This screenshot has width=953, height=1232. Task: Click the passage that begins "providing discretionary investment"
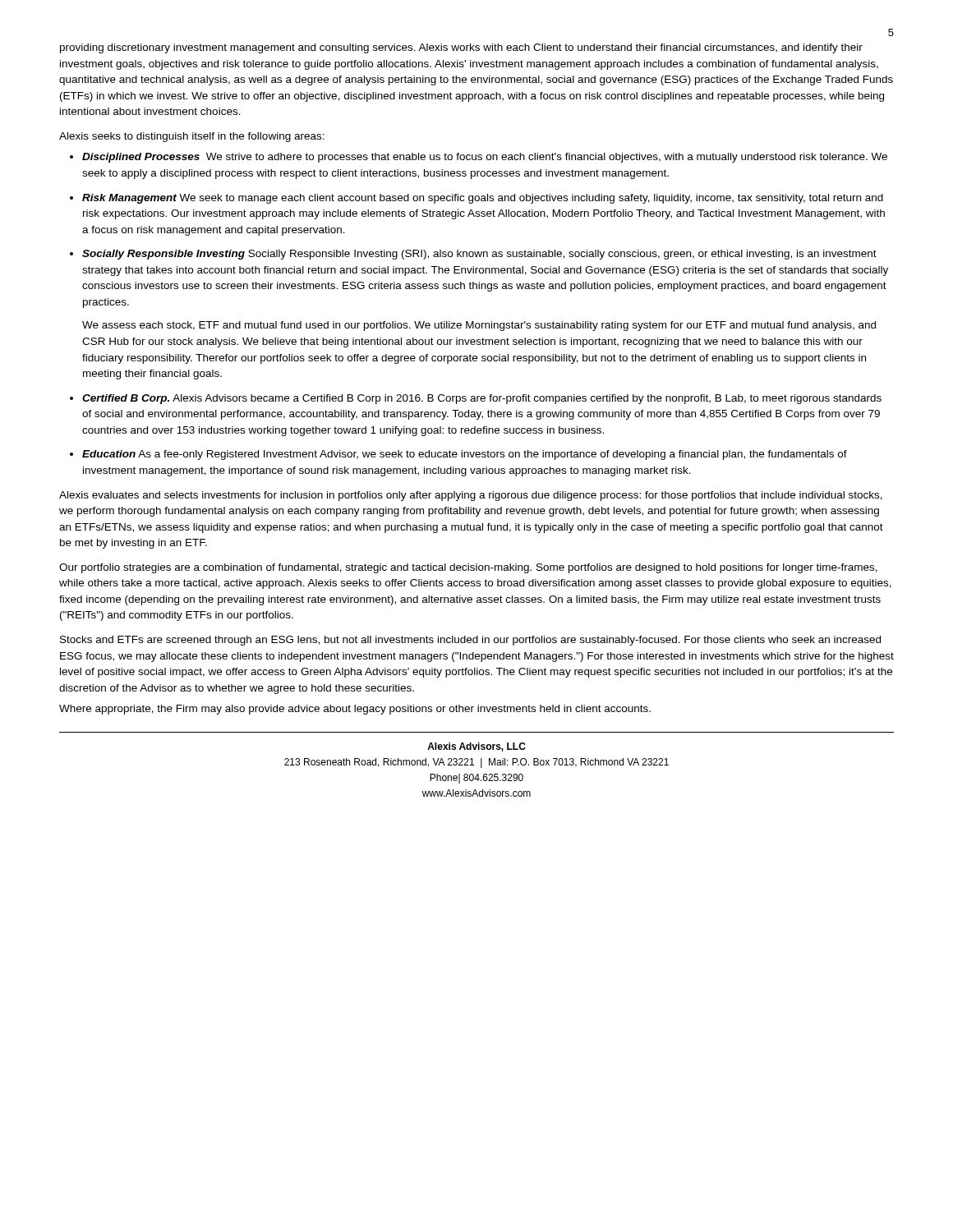pos(476,79)
